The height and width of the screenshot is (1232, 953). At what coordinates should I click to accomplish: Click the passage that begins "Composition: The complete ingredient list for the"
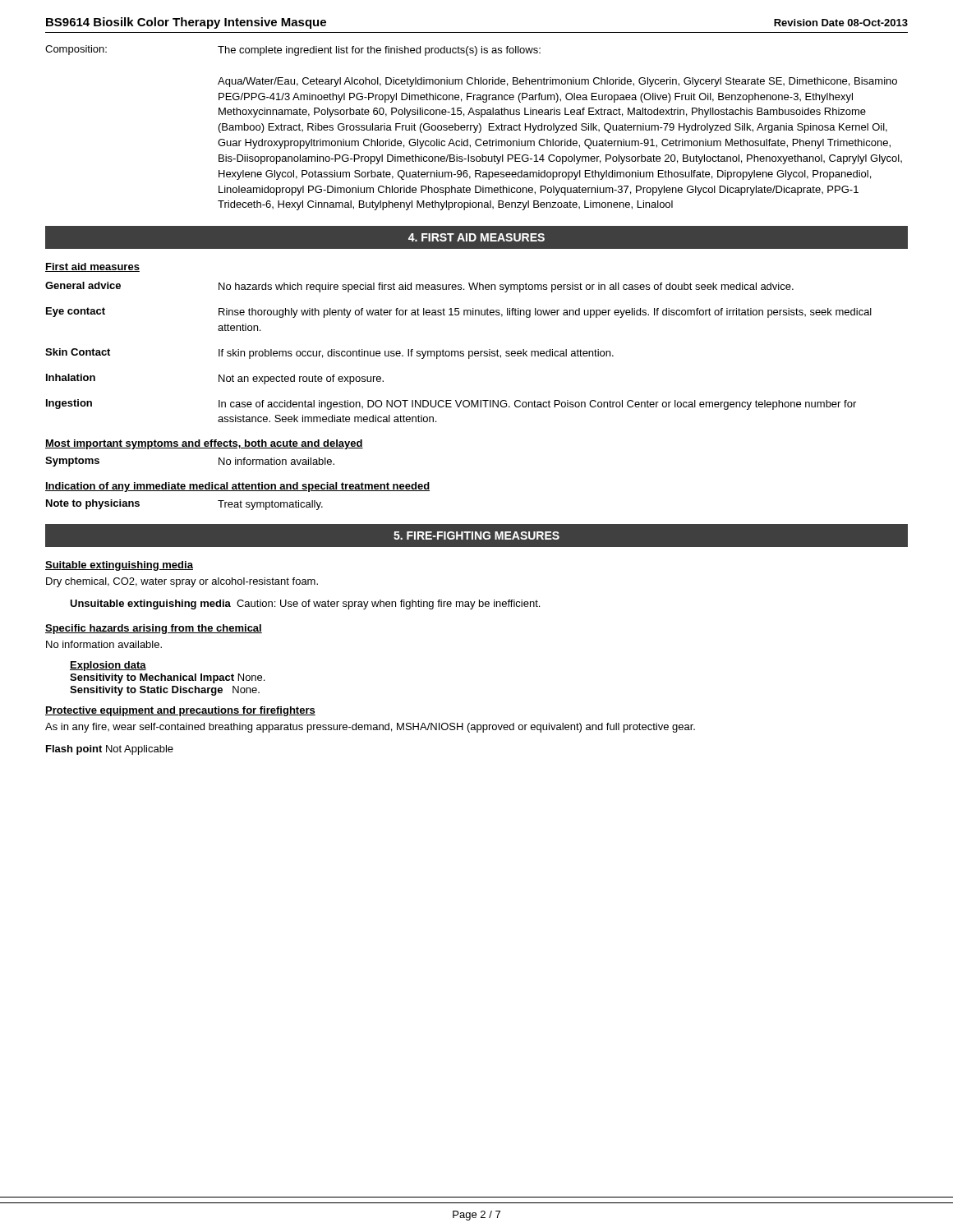pos(476,128)
